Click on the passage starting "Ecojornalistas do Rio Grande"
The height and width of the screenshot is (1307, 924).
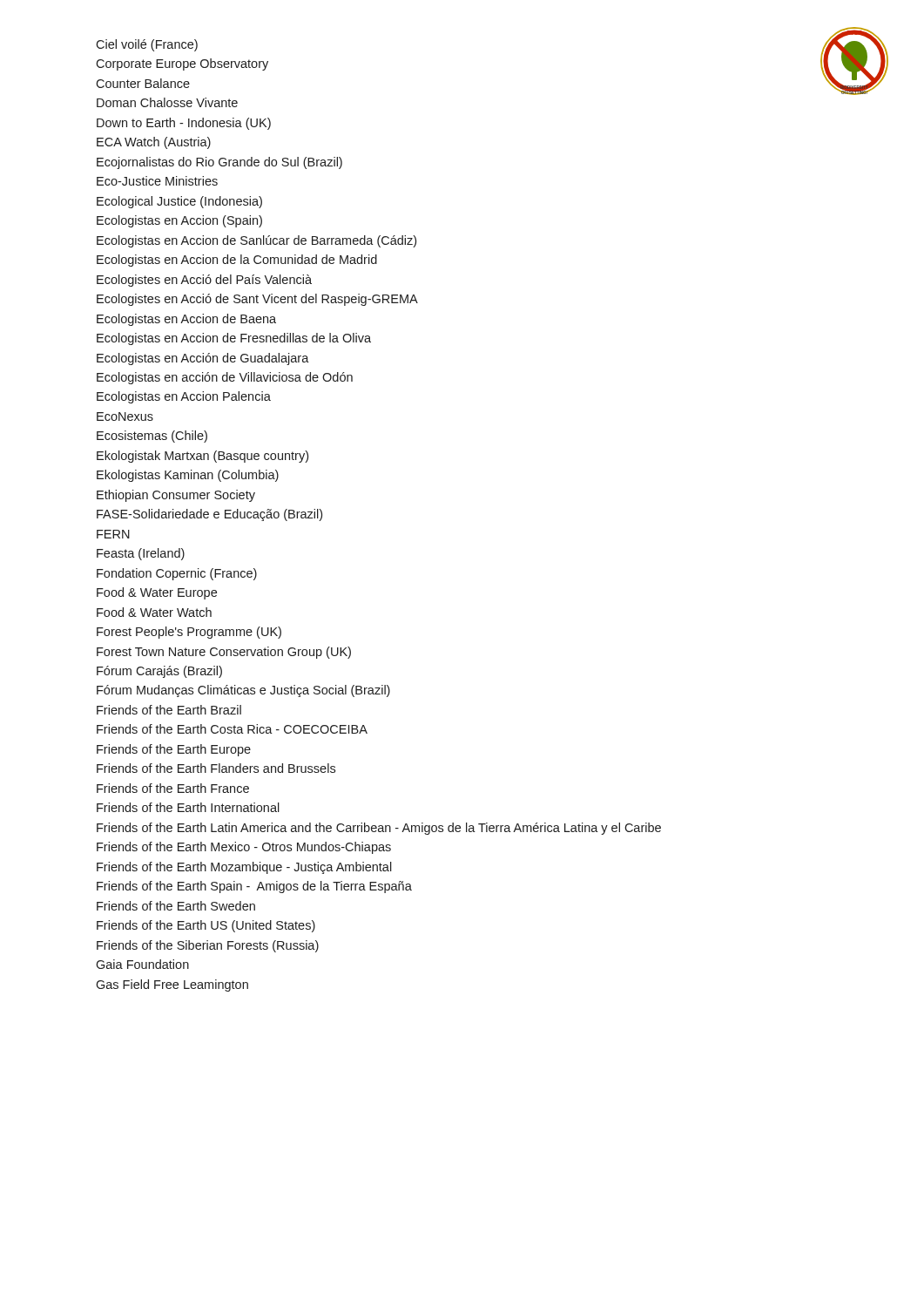(x=219, y=162)
